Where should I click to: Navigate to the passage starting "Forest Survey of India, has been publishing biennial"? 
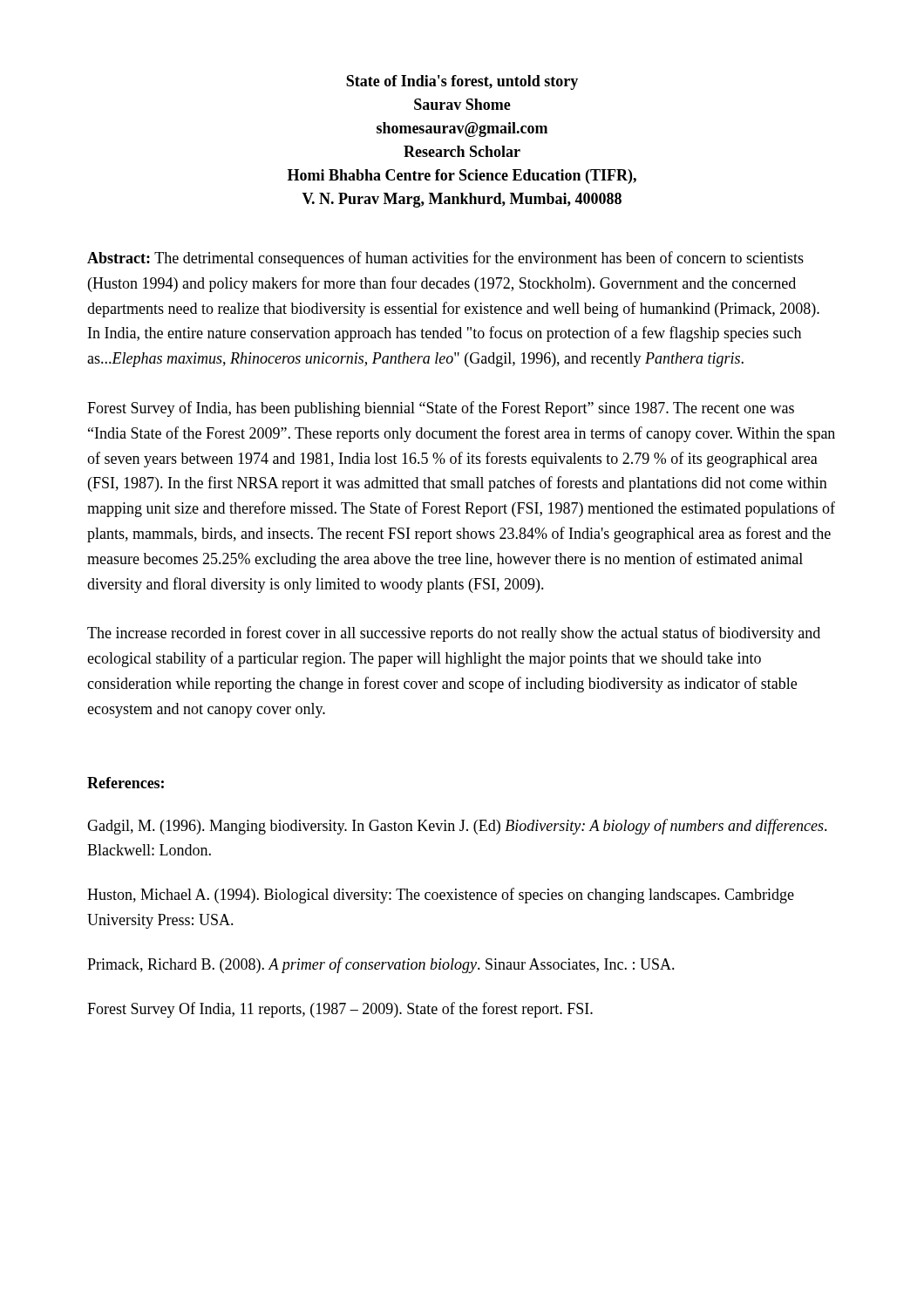click(461, 496)
